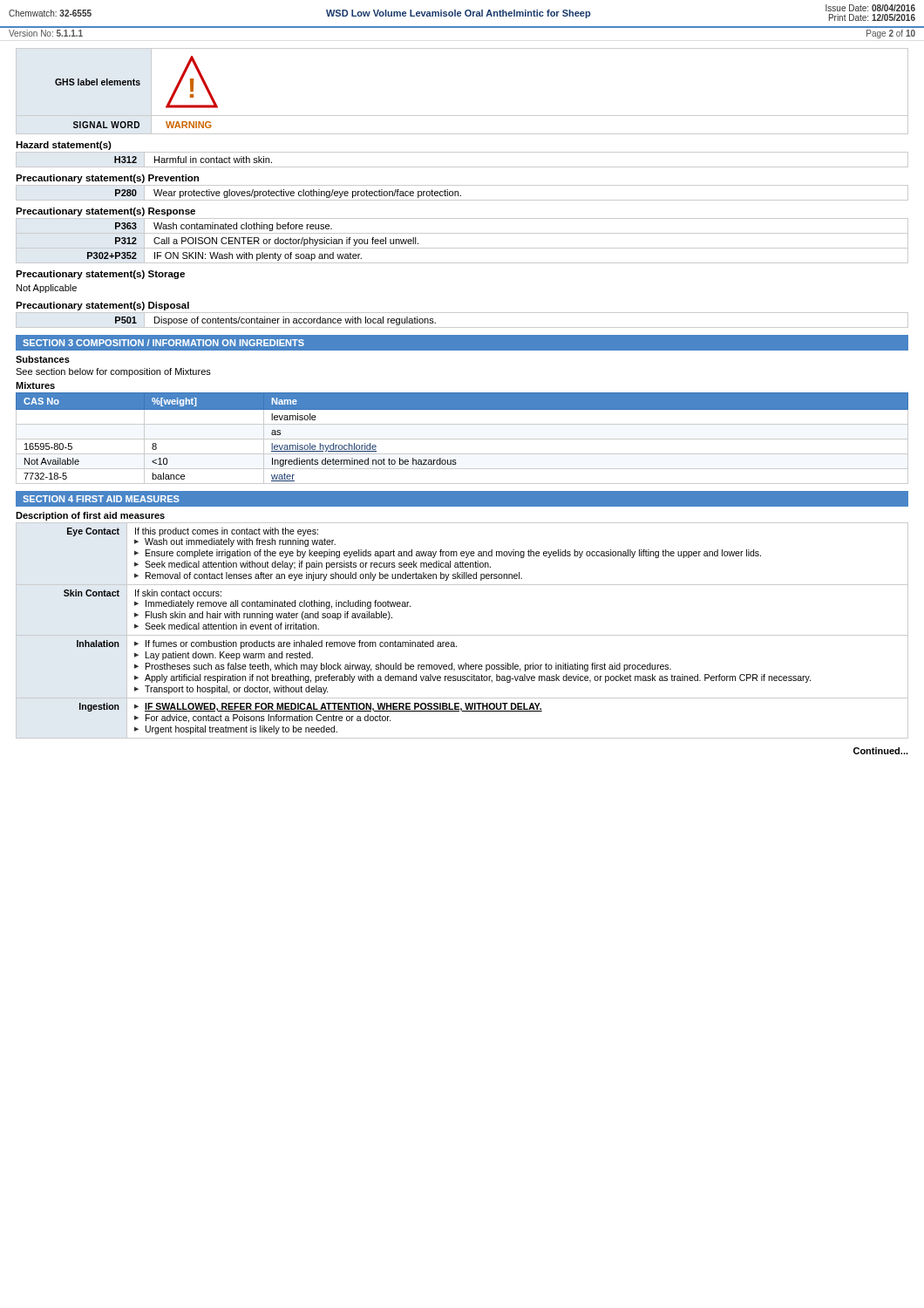Locate the table with the text "Wear protective gloves/protective clothing/eye protection/face"
The width and height of the screenshot is (924, 1308).
[462, 193]
